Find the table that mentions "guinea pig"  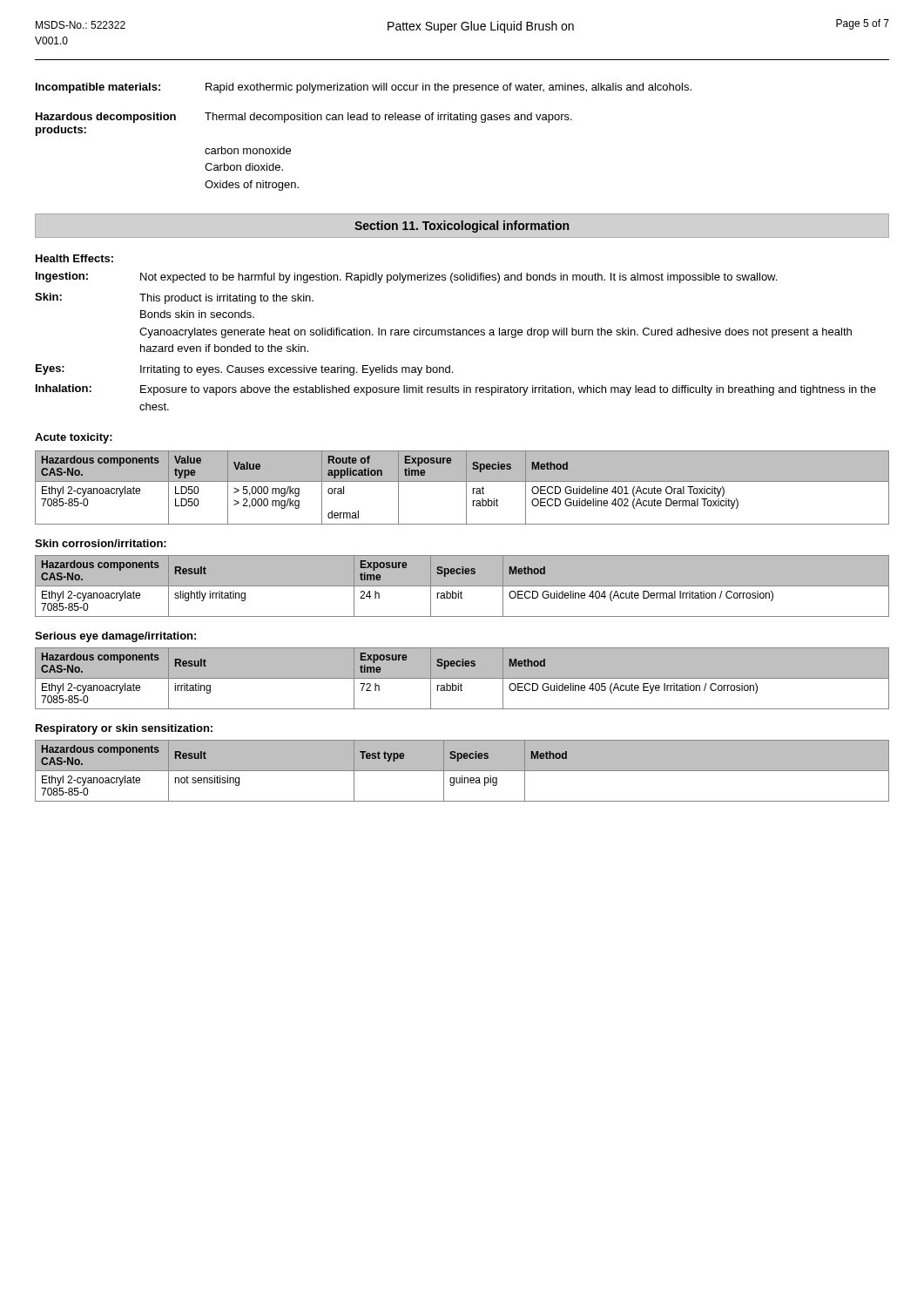pos(462,771)
